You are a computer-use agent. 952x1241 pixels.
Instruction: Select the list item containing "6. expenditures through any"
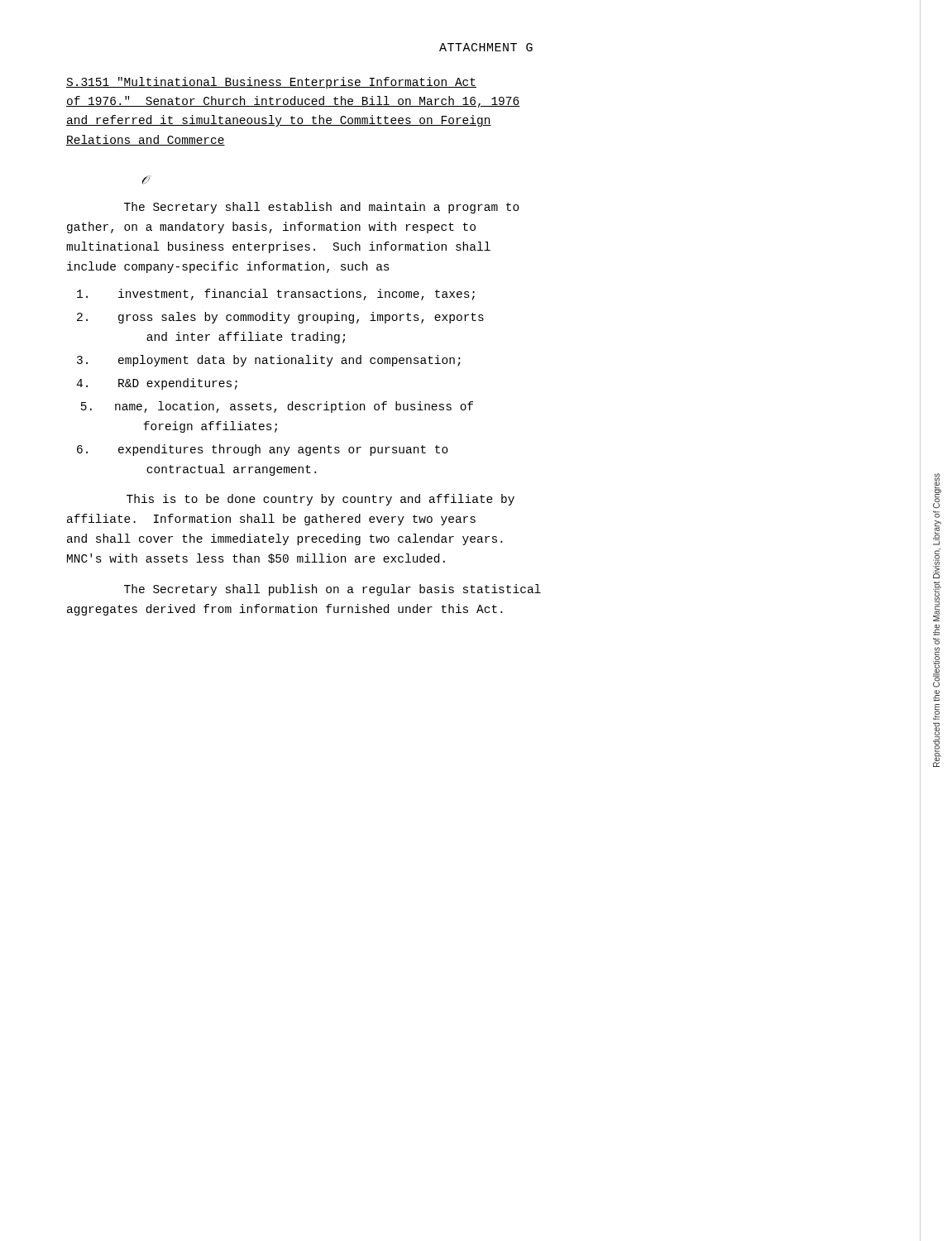[257, 461]
